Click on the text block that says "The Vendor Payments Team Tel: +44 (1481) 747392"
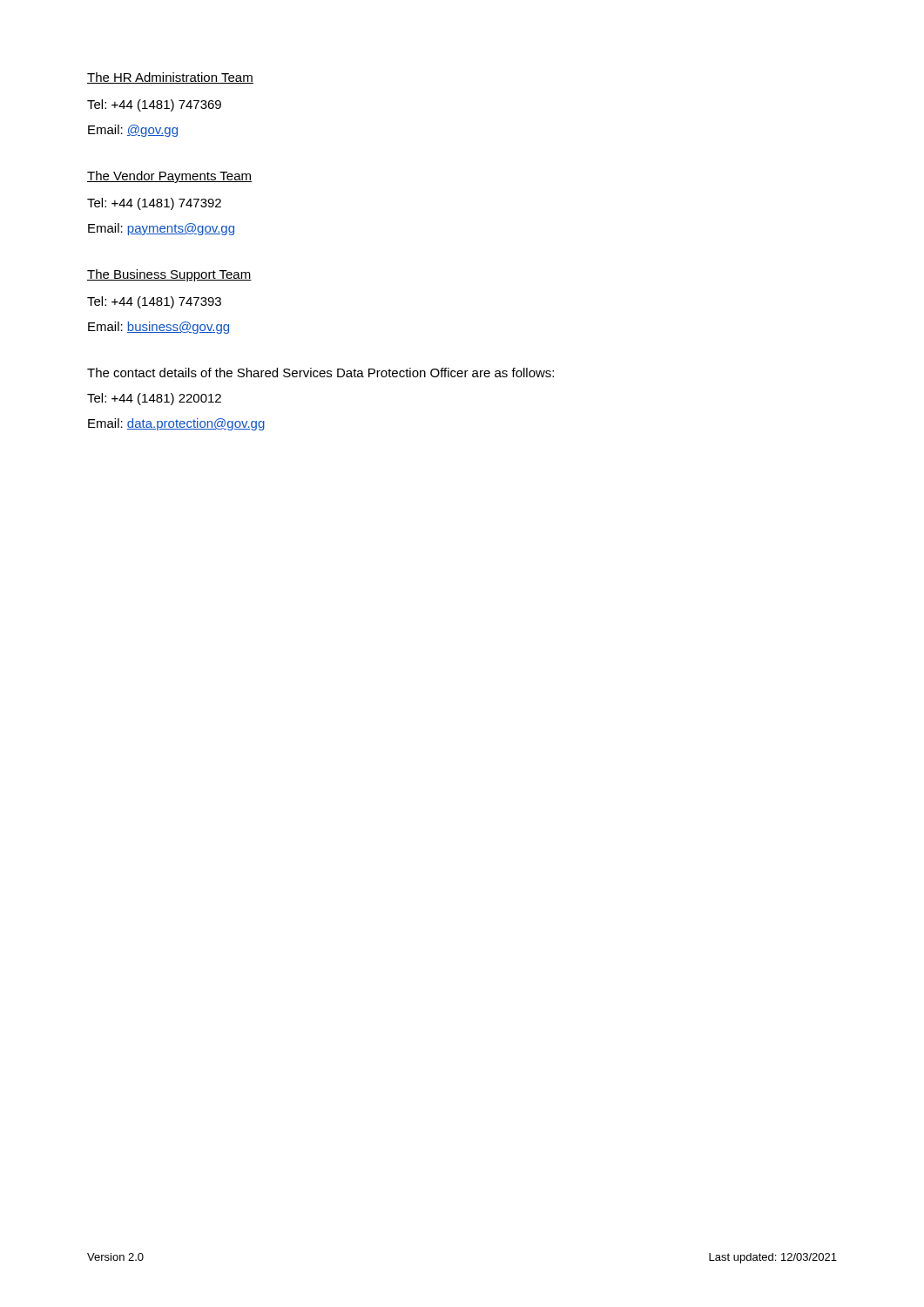The width and height of the screenshot is (924, 1307). point(169,177)
